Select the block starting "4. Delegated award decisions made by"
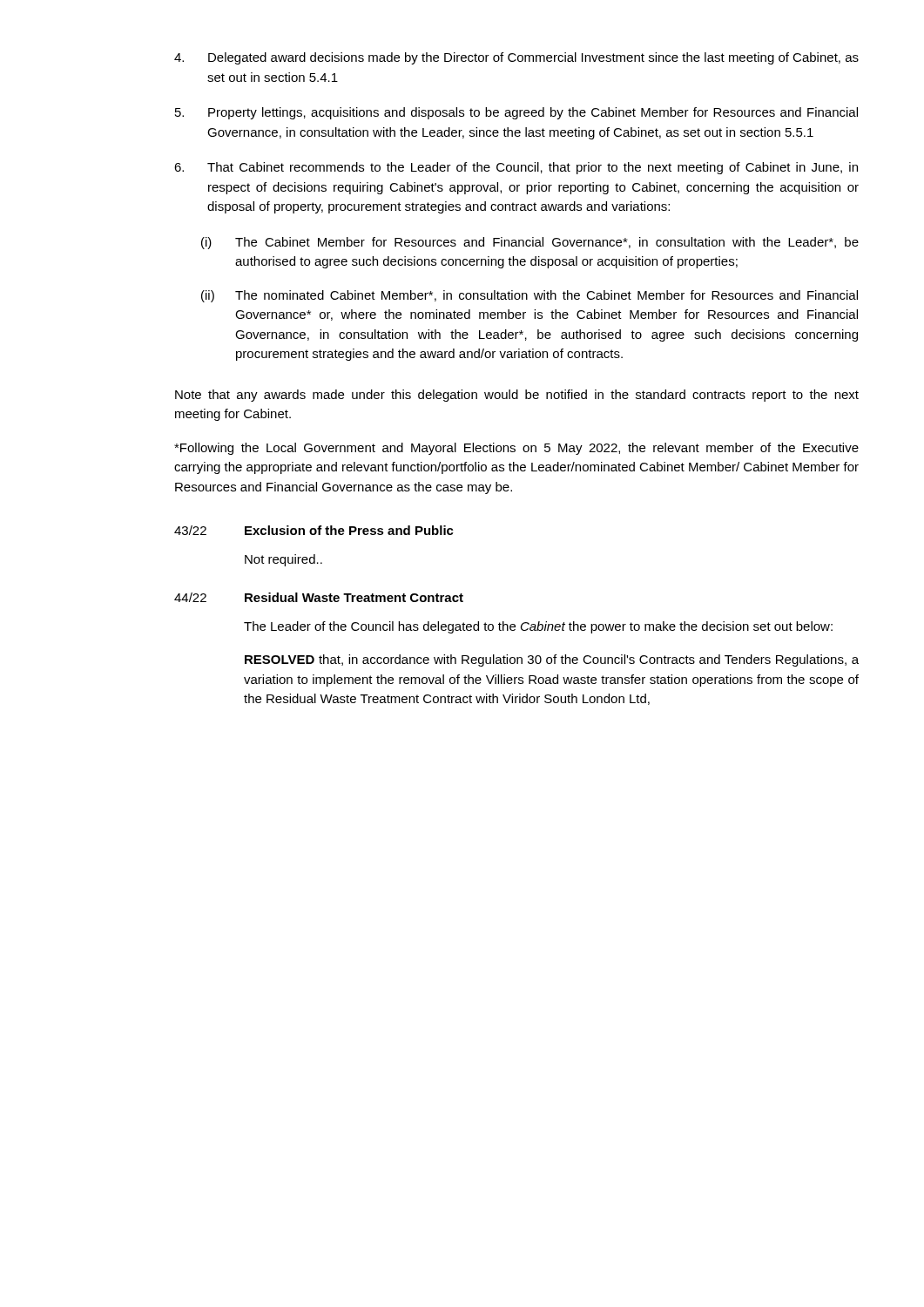 [x=516, y=68]
